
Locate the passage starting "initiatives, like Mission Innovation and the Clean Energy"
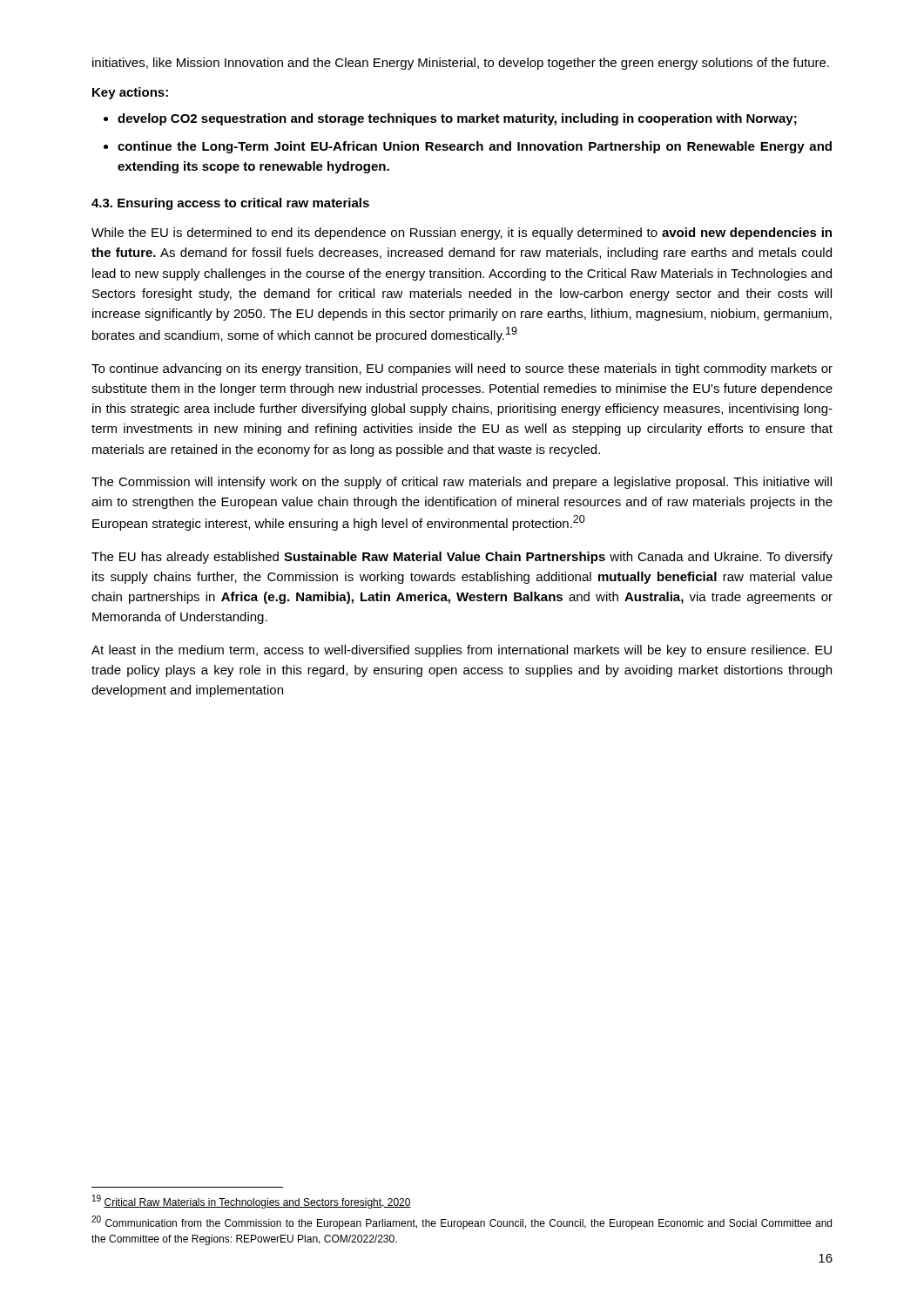pyautogui.click(x=461, y=62)
